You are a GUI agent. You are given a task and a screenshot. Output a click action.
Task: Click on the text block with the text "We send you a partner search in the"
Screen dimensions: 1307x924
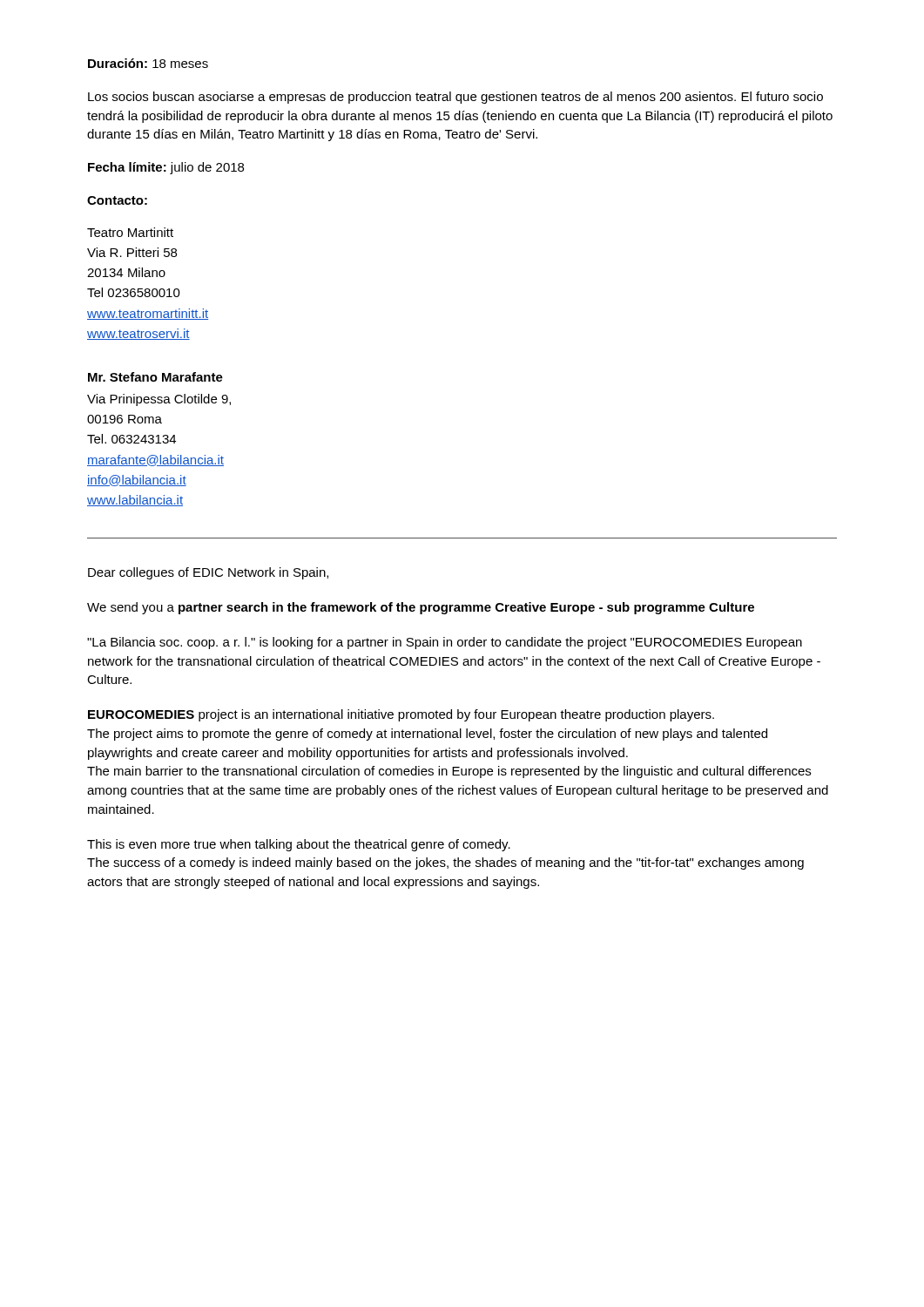click(462, 607)
